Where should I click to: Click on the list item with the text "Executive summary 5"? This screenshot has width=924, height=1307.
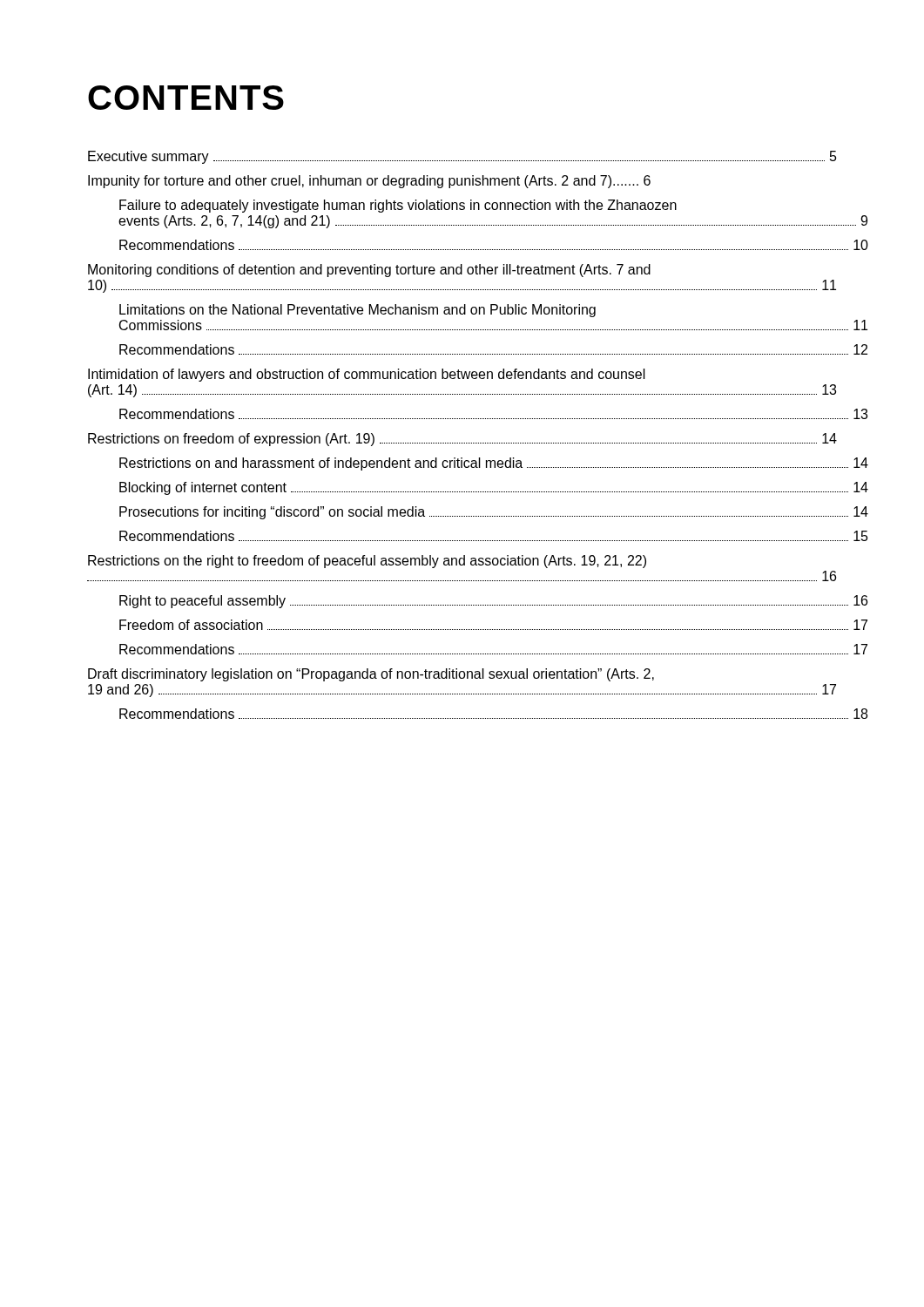coord(462,157)
